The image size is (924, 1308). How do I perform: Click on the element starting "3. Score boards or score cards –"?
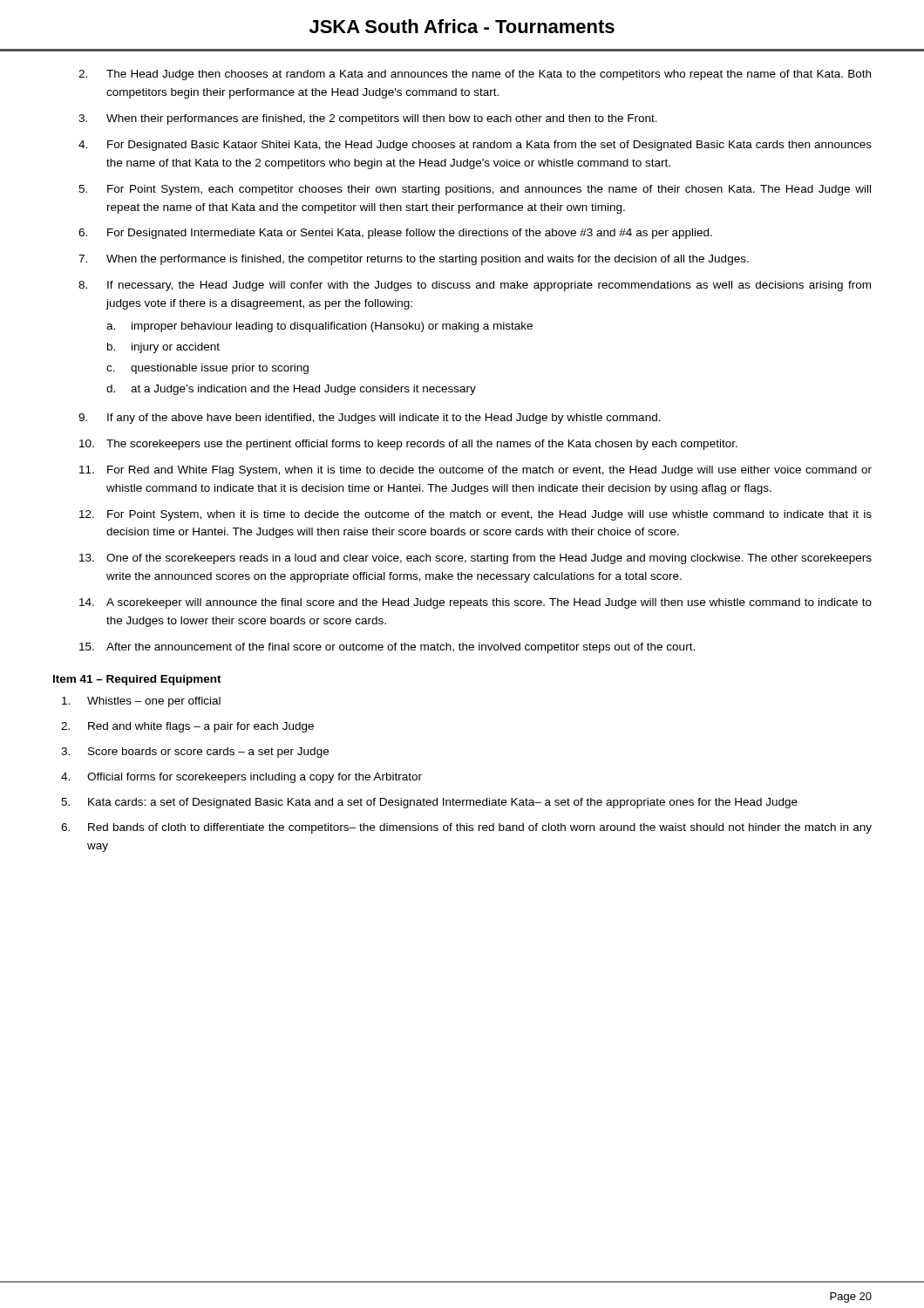click(x=195, y=753)
